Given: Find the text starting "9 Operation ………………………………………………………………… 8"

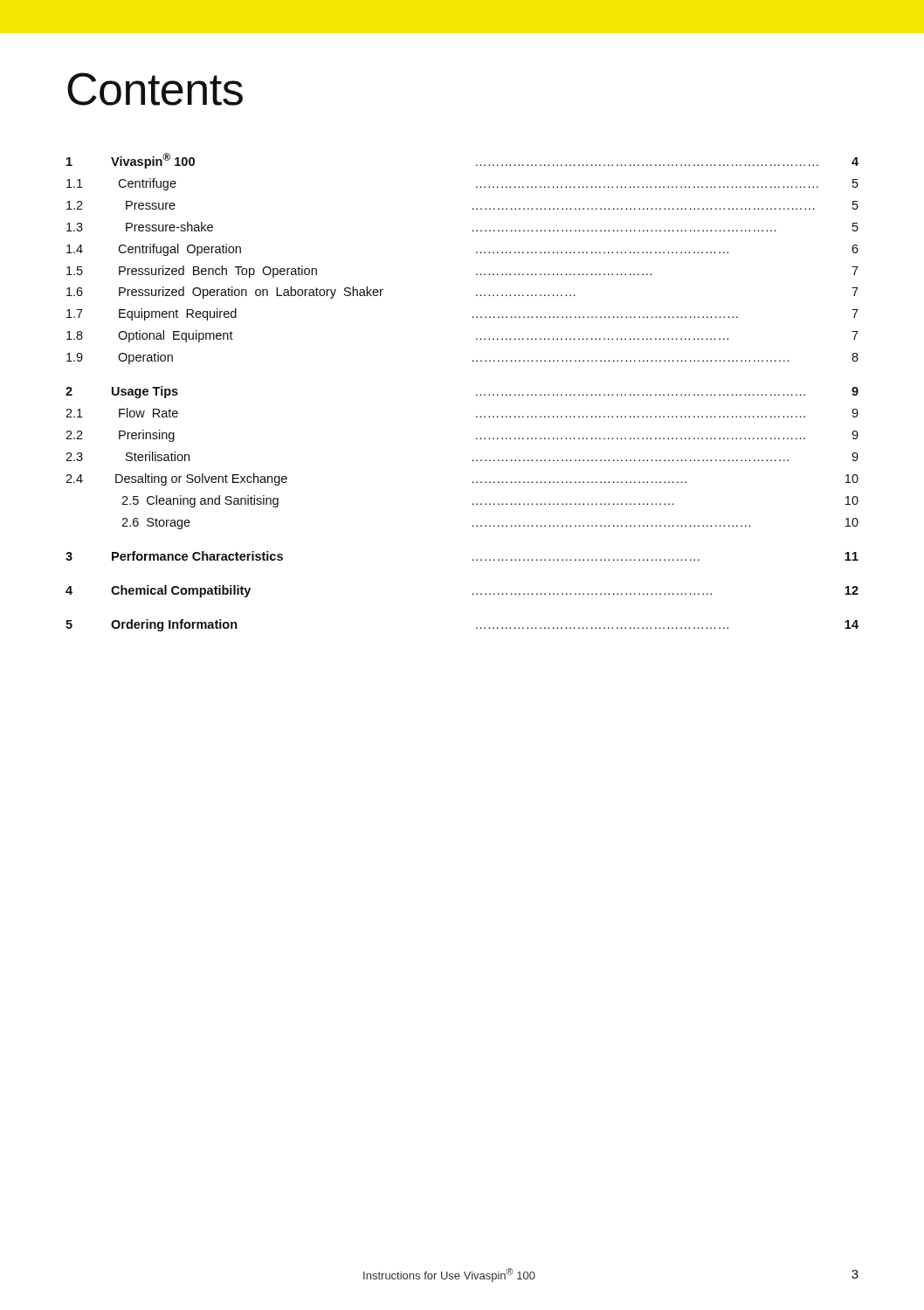Looking at the screenshot, I should pyautogui.click(x=462, y=358).
